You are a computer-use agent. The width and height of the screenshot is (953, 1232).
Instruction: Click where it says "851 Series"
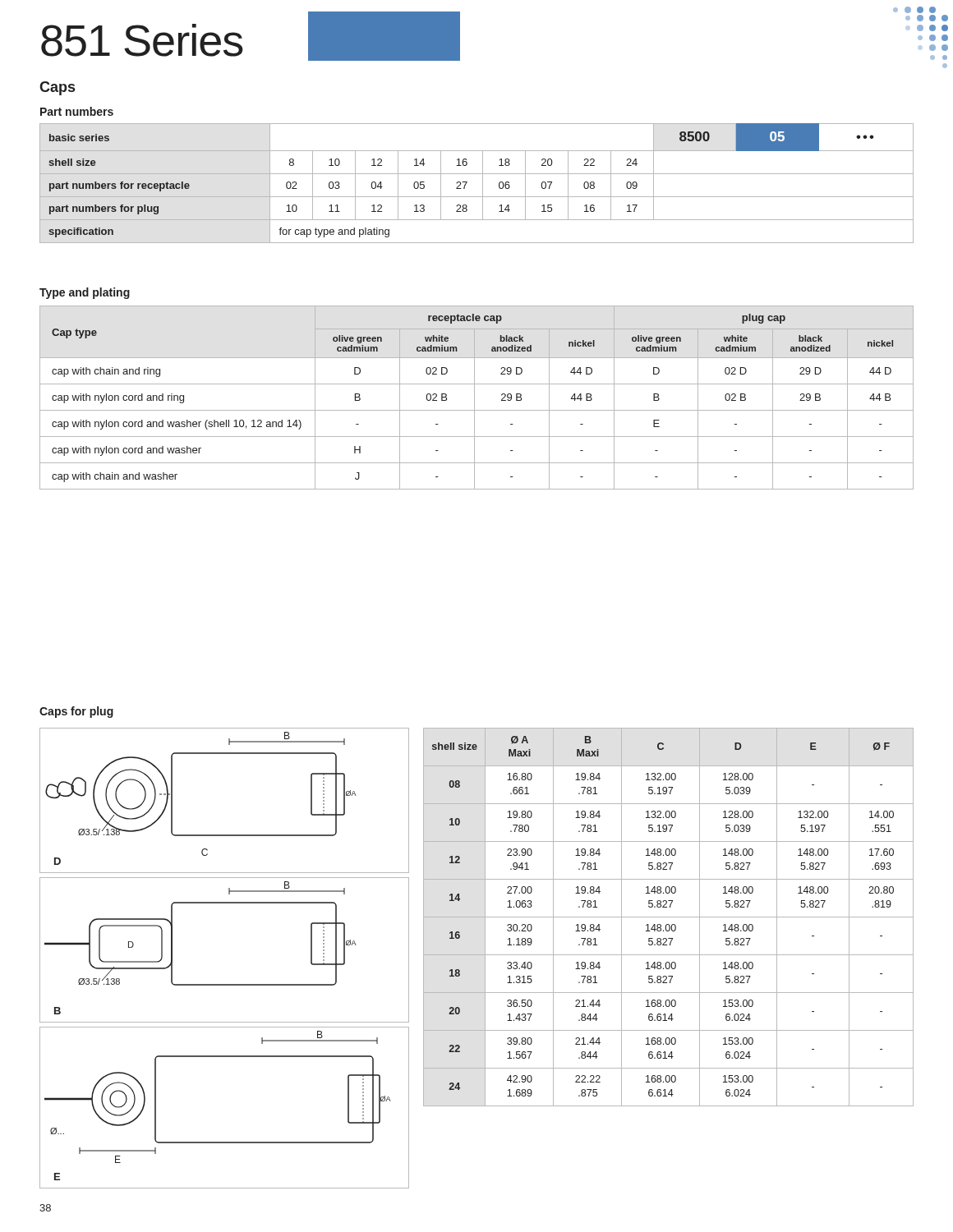tap(141, 40)
